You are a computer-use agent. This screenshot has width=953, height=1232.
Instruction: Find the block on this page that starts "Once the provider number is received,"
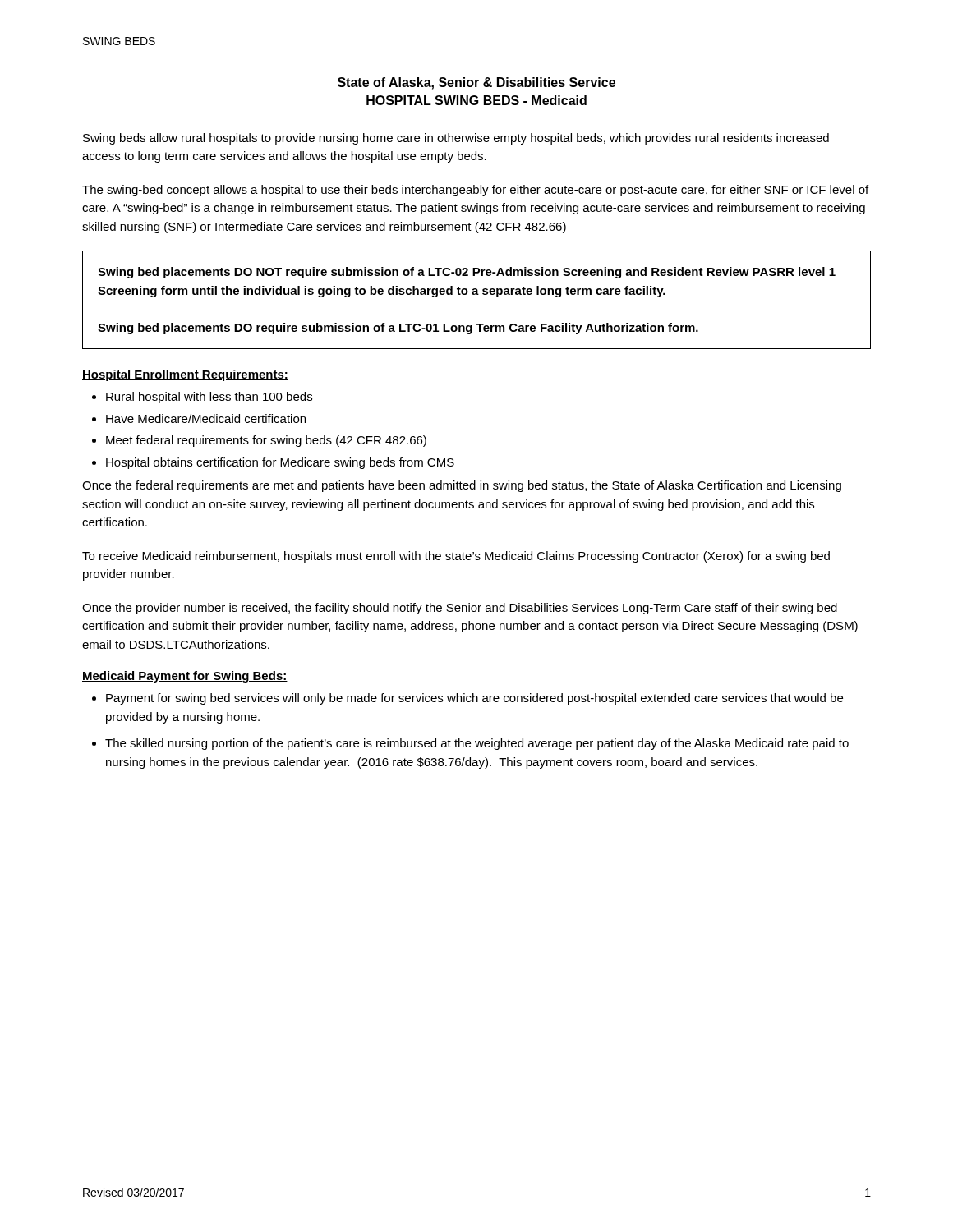coord(470,626)
